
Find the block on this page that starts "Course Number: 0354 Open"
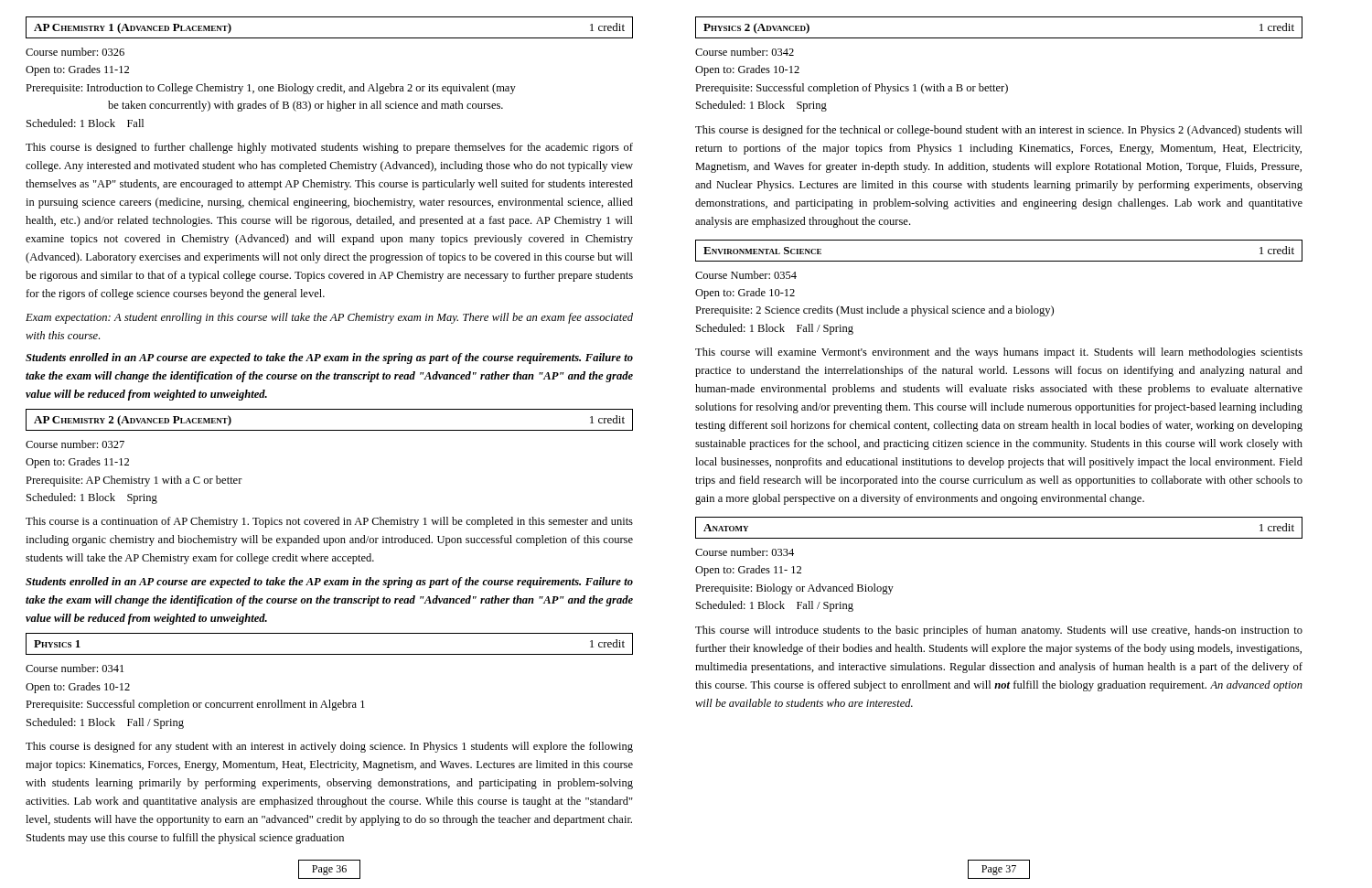999,302
